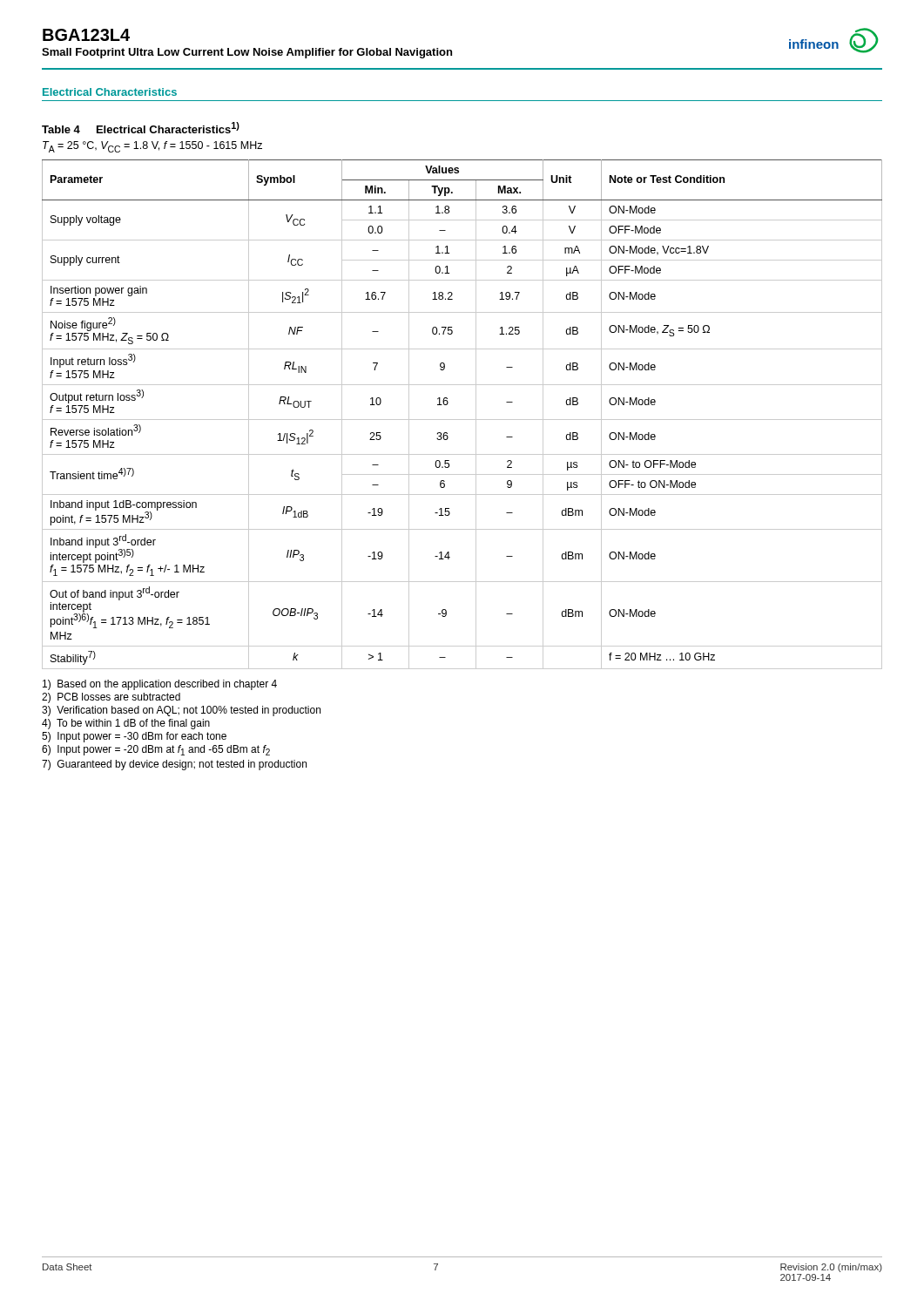Find the text starting "7) Guaranteed by device design; not tested"
The image size is (924, 1307).
175,764
